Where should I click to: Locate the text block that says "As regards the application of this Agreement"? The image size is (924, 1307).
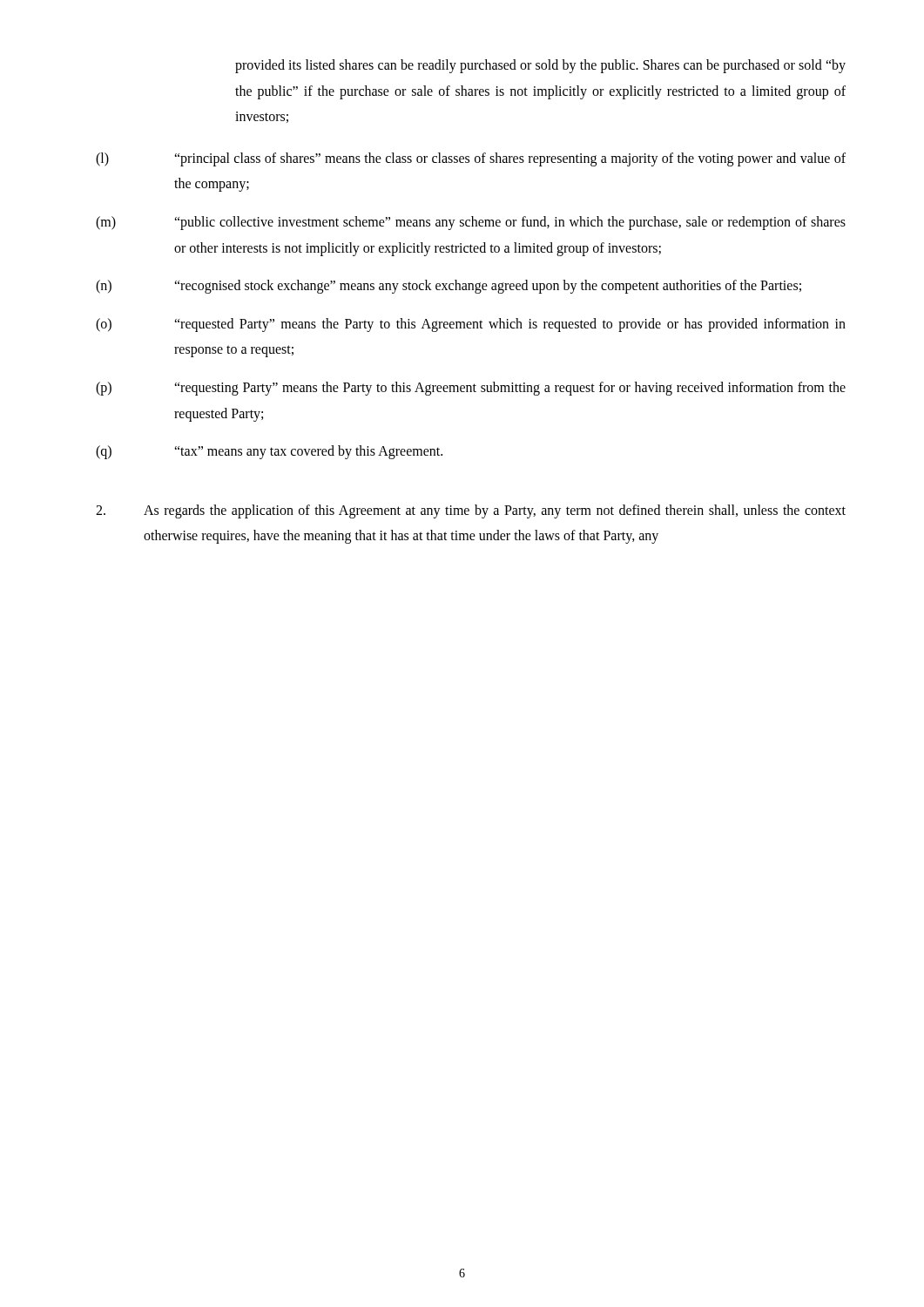tap(471, 523)
